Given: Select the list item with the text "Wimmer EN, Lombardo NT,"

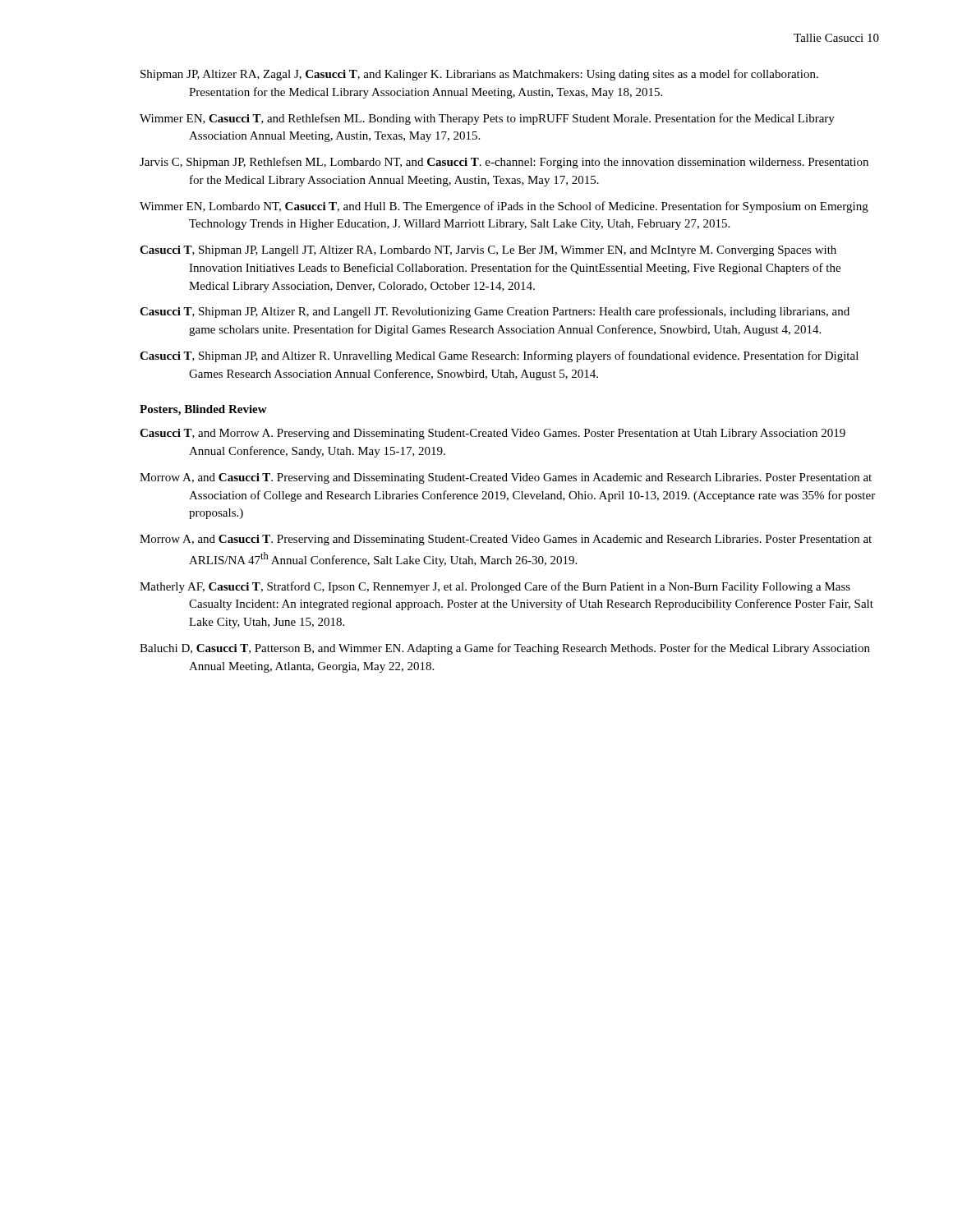Looking at the screenshot, I should [509, 215].
